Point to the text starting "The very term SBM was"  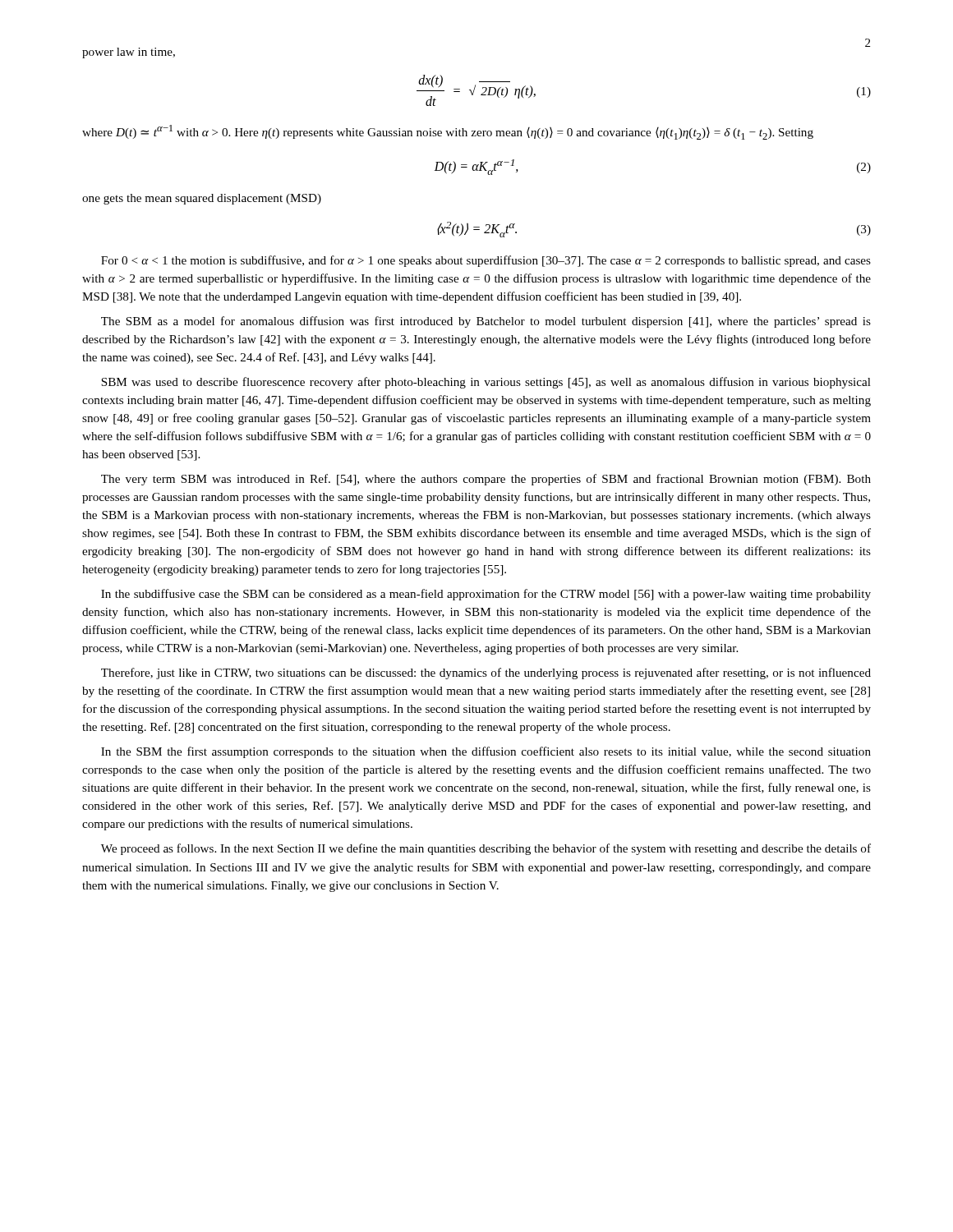476,524
